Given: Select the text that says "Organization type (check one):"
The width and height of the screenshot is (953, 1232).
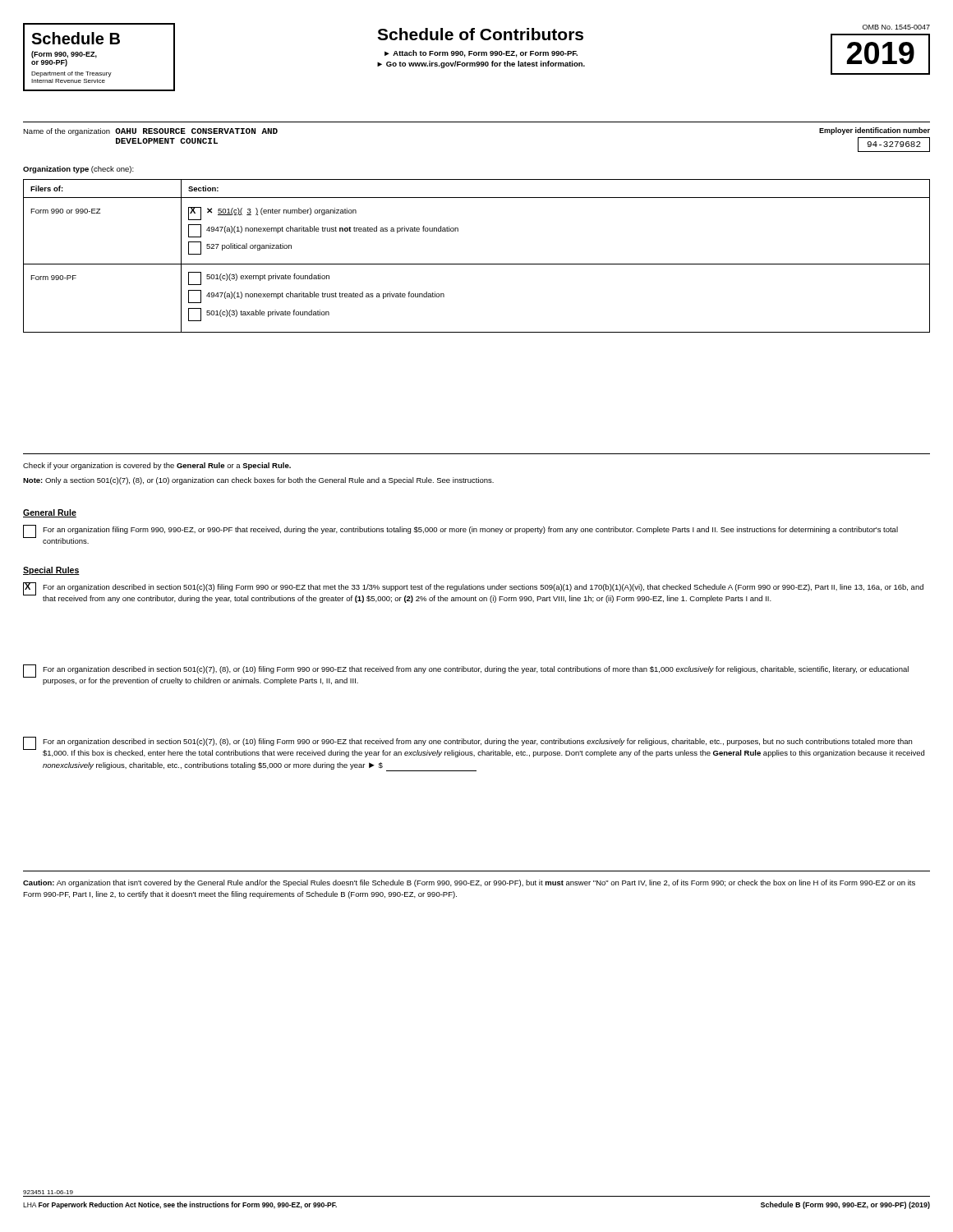Looking at the screenshot, I should [79, 169].
